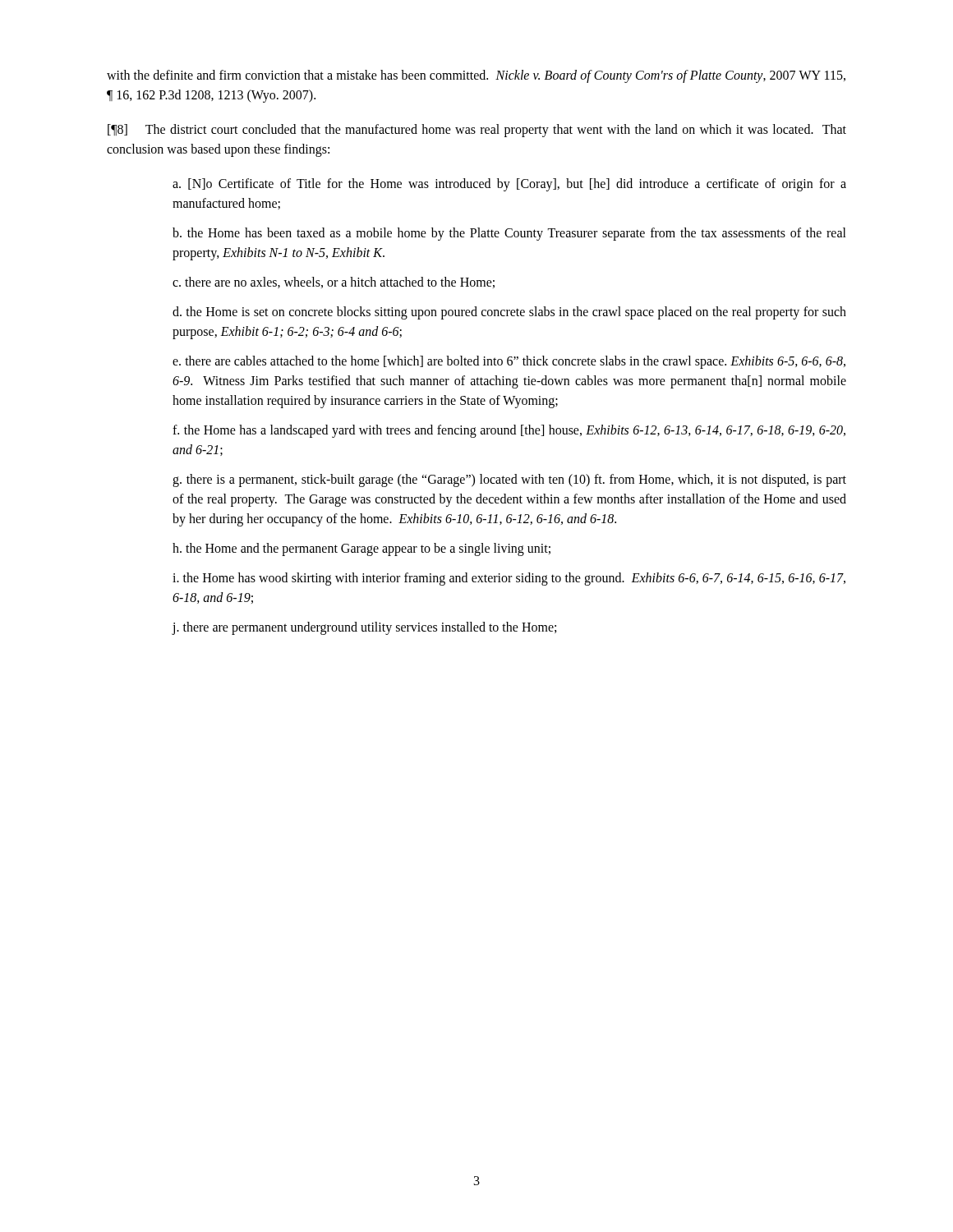The image size is (953, 1232).
Task: Point to the block beginning "d. the Home is set on"
Action: pyautogui.click(x=509, y=322)
